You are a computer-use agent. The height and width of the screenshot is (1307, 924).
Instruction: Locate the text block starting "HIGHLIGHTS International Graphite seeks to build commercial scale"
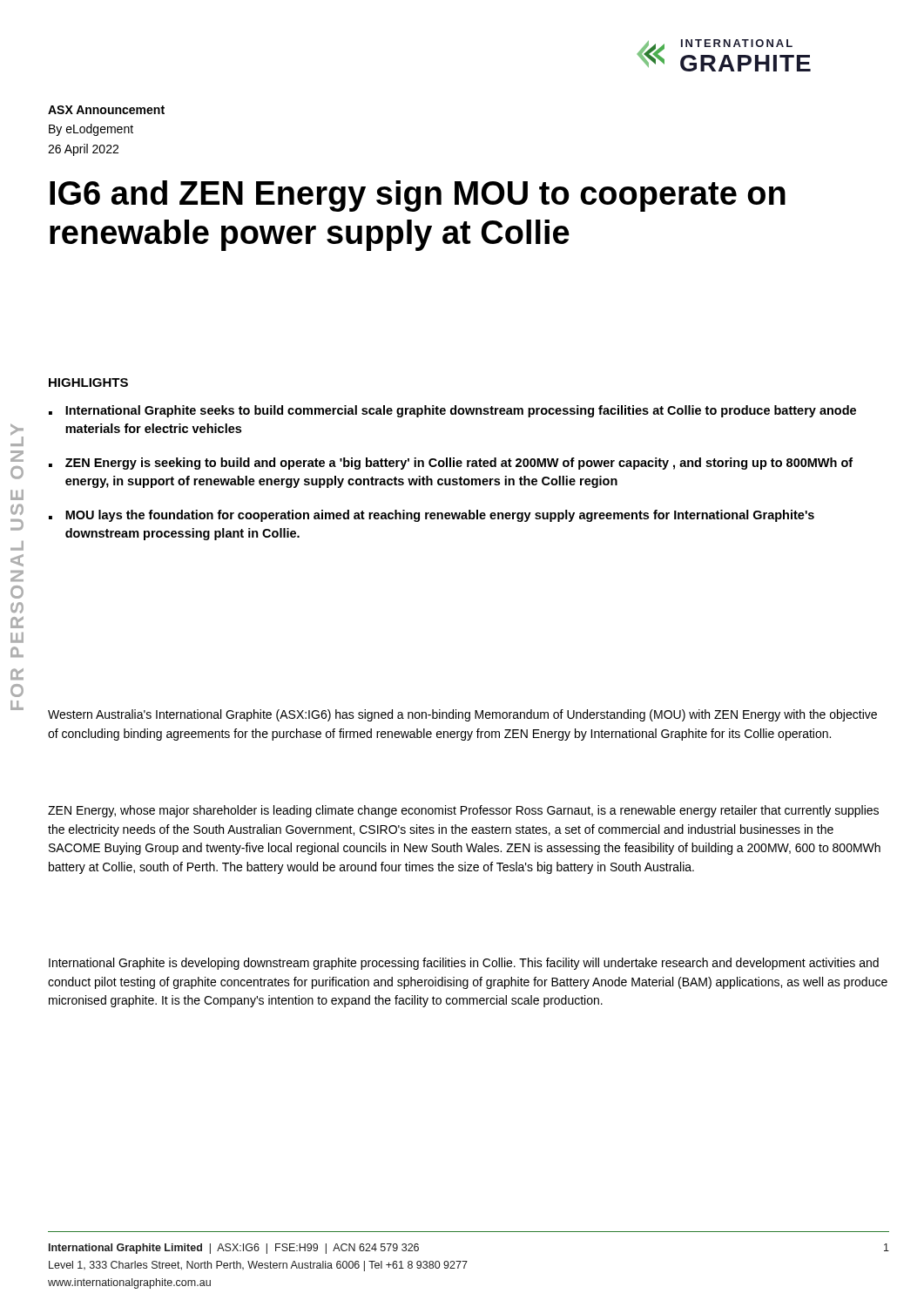pyautogui.click(x=469, y=459)
